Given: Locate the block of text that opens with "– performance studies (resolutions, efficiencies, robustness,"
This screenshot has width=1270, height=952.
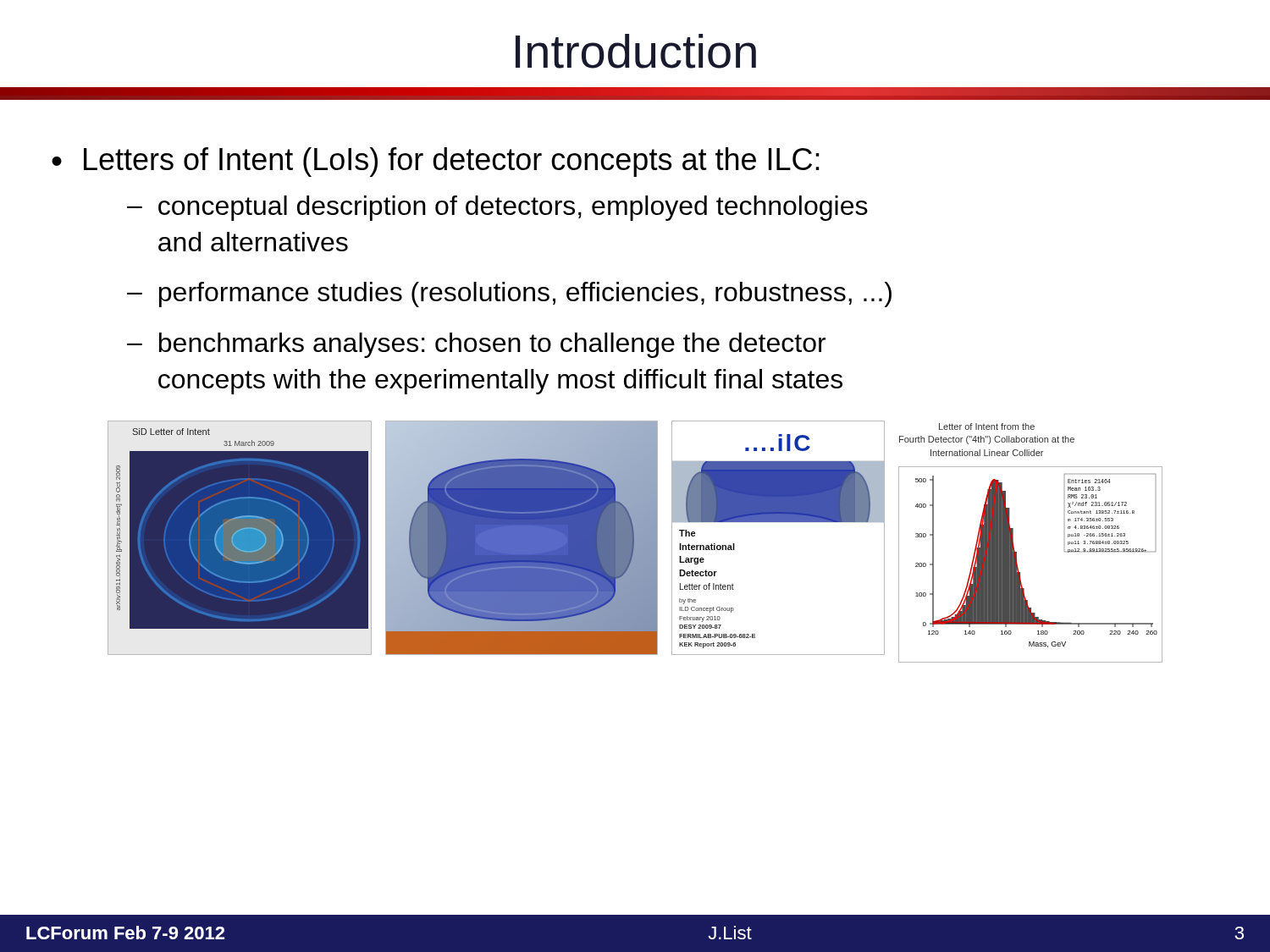Looking at the screenshot, I should [510, 293].
